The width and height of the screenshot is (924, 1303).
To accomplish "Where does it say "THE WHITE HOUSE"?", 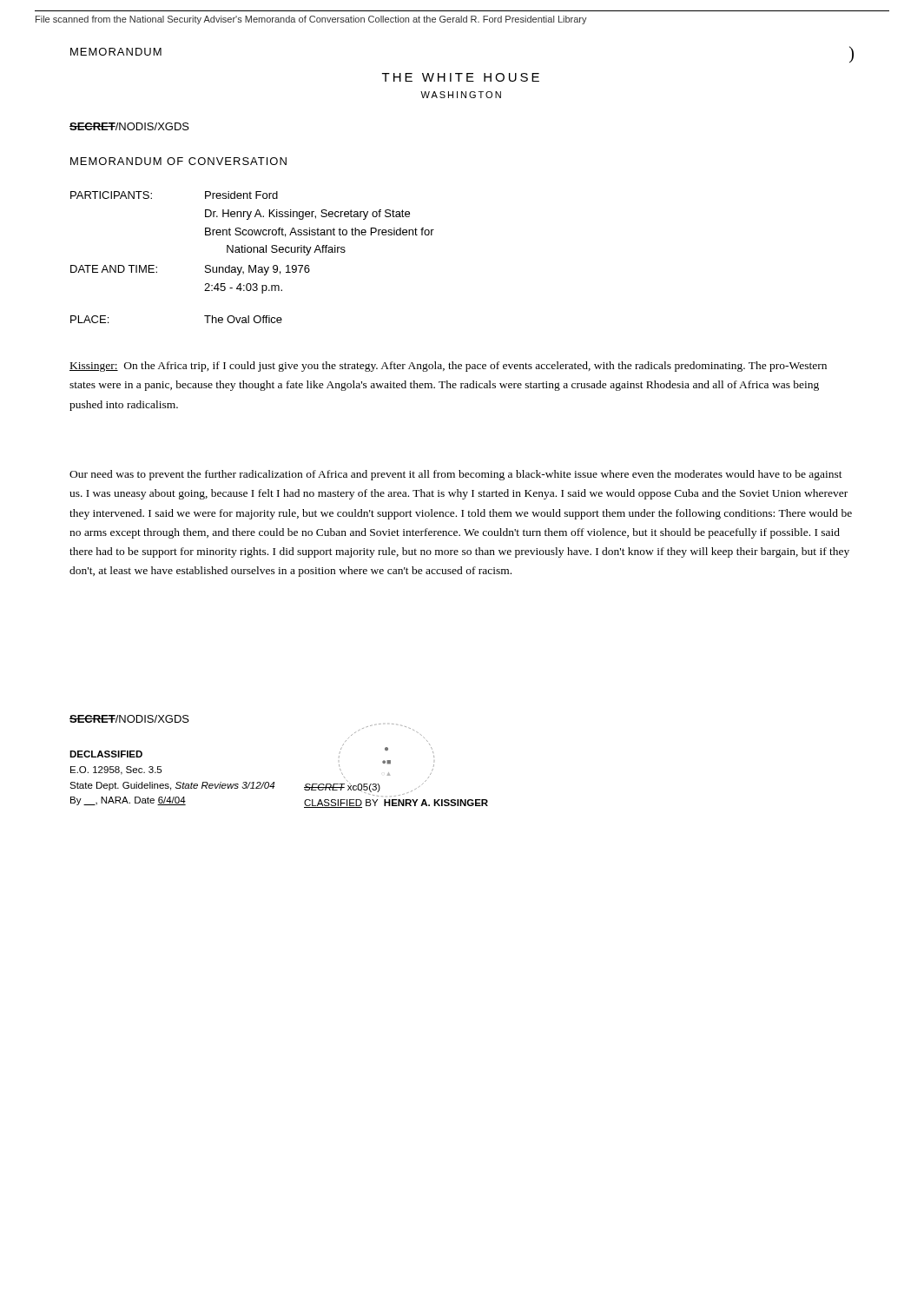I will 462,77.
